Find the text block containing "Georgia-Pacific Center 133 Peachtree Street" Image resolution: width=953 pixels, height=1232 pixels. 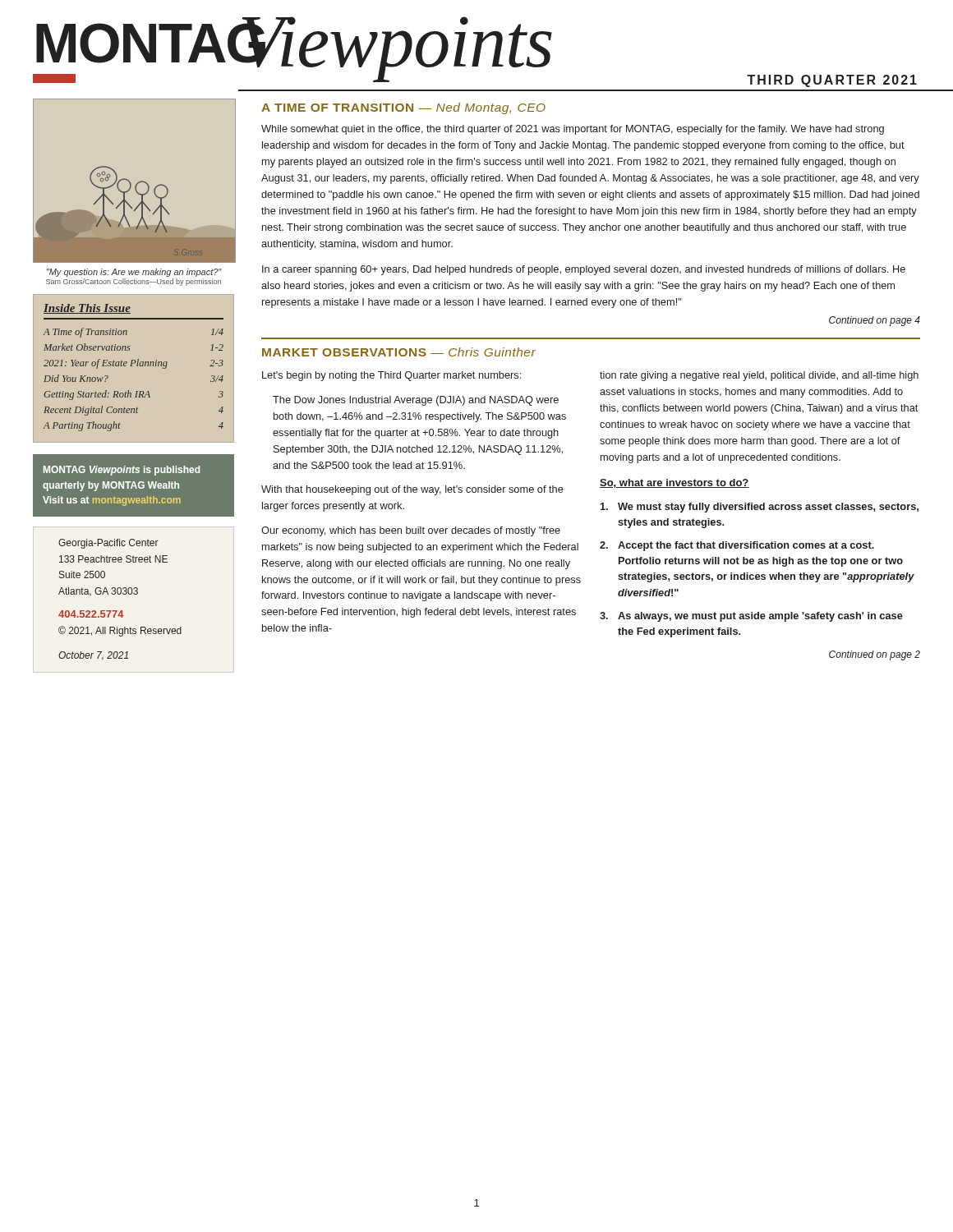140,600
